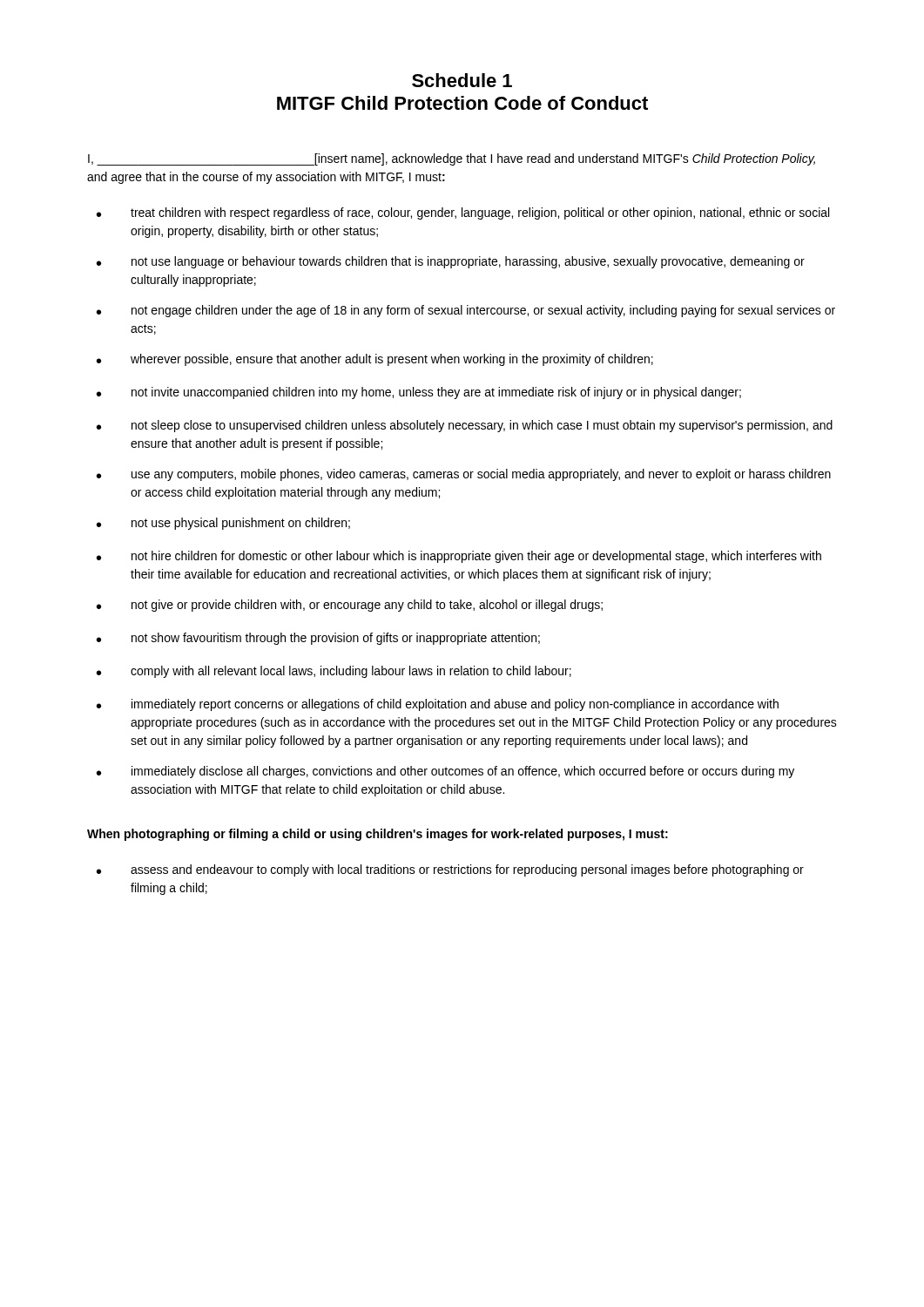The height and width of the screenshot is (1307, 924).
Task: Select the list item containing "• comply with all relevant"
Action: (x=462, y=673)
